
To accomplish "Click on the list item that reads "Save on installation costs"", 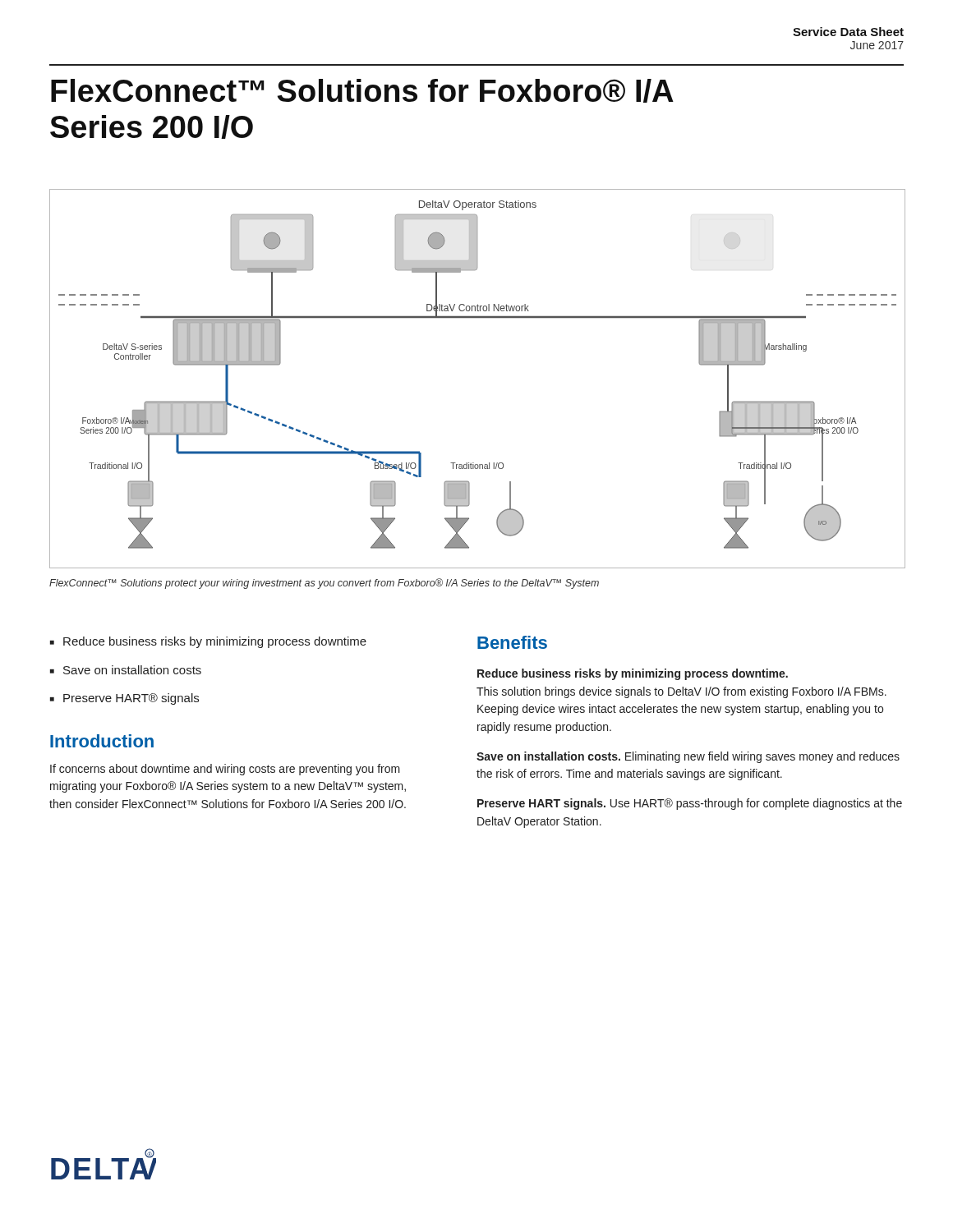I will click(x=132, y=669).
